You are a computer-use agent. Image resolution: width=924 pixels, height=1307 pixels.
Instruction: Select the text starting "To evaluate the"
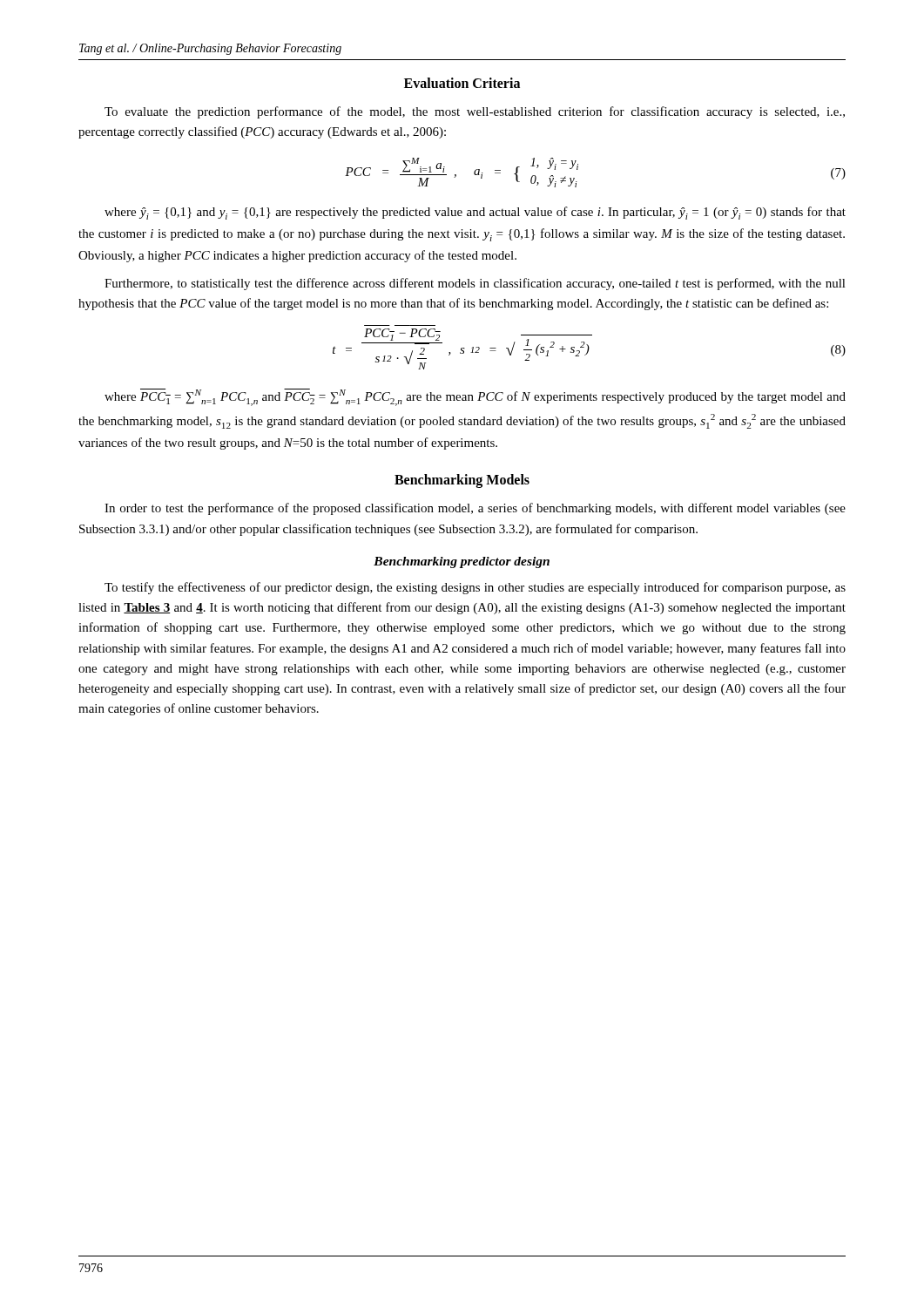point(462,122)
